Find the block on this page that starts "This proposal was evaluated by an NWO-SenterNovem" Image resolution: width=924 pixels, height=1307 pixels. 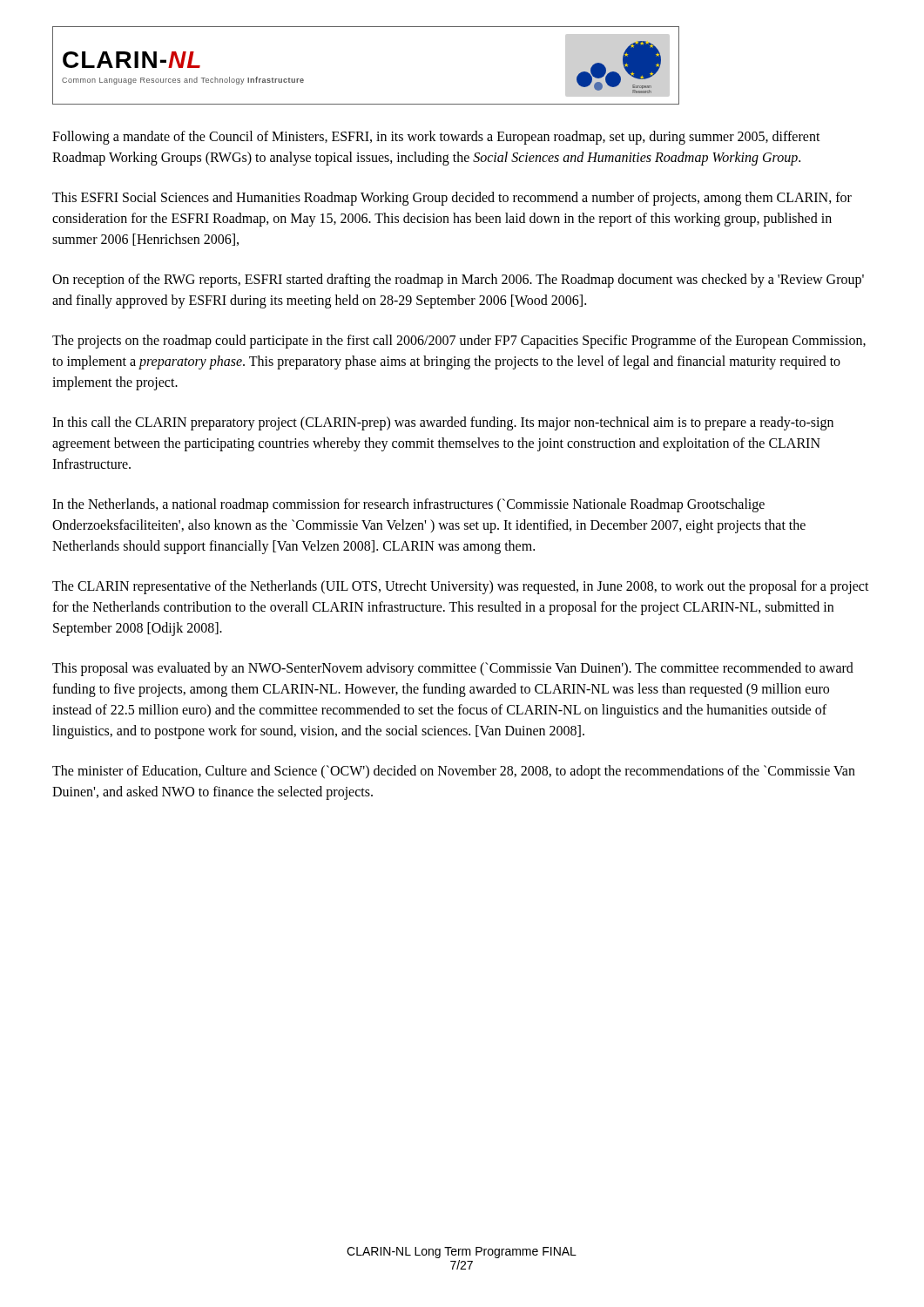coord(453,699)
